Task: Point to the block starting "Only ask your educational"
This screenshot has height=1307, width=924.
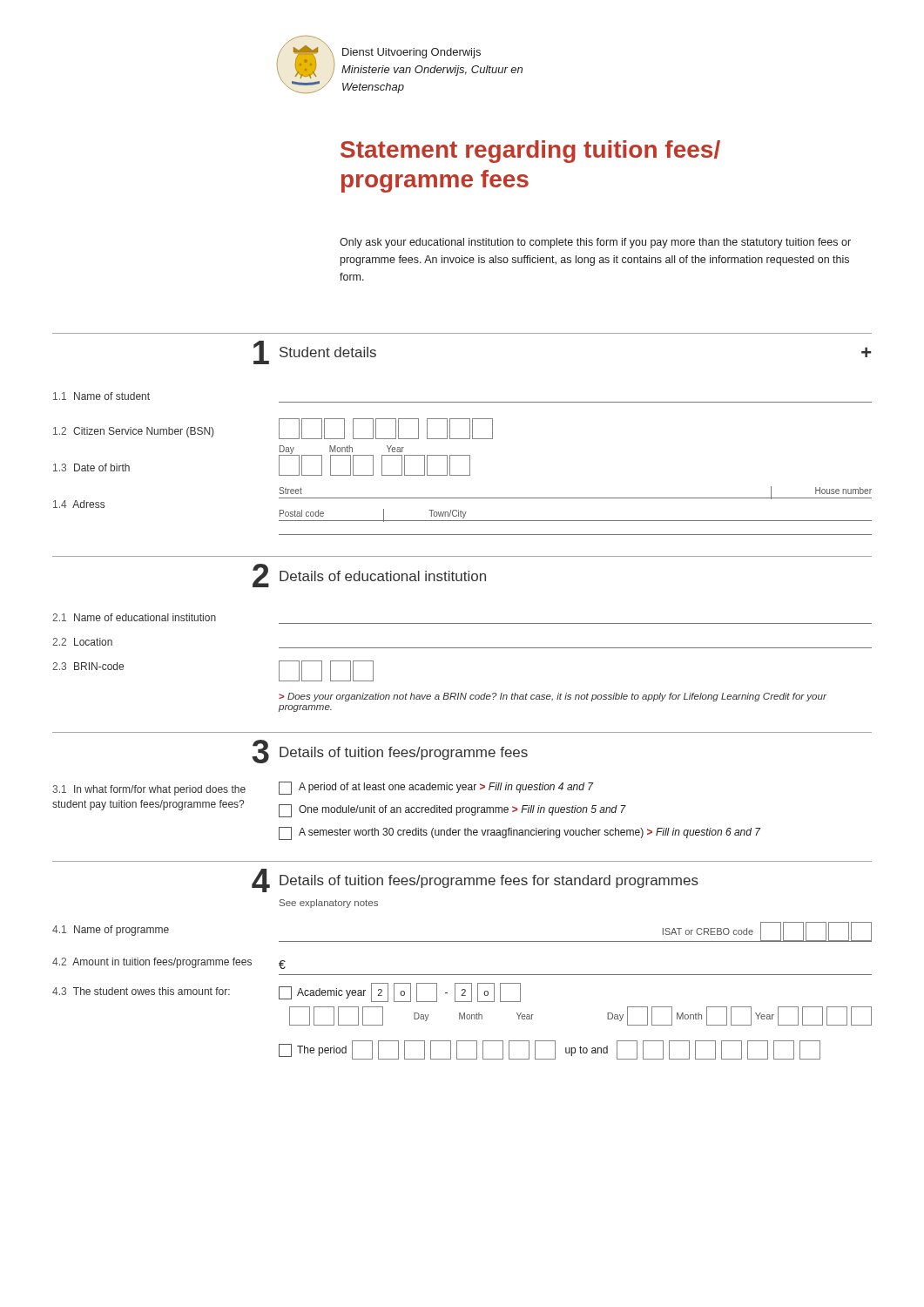Action: [x=595, y=260]
